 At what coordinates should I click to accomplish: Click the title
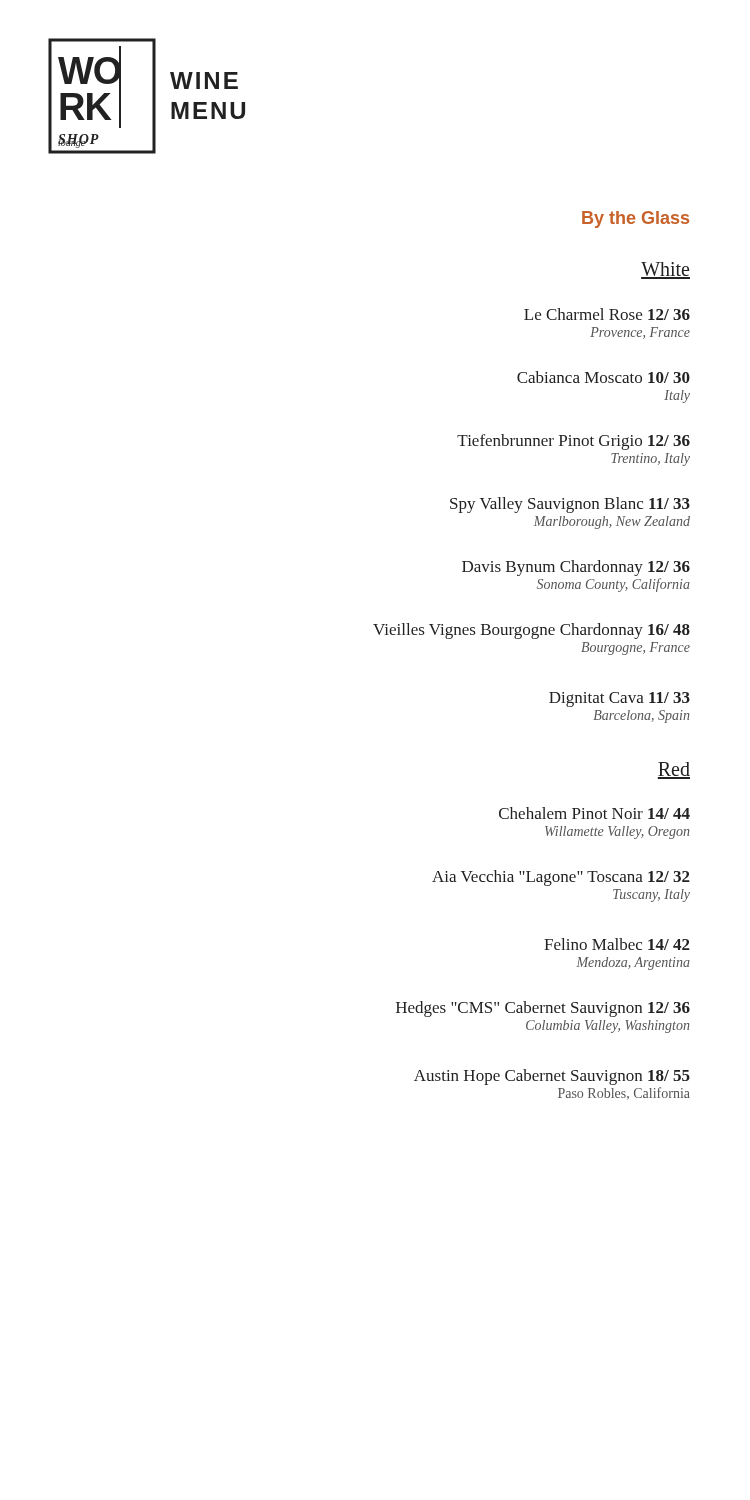(x=148, y=96)
